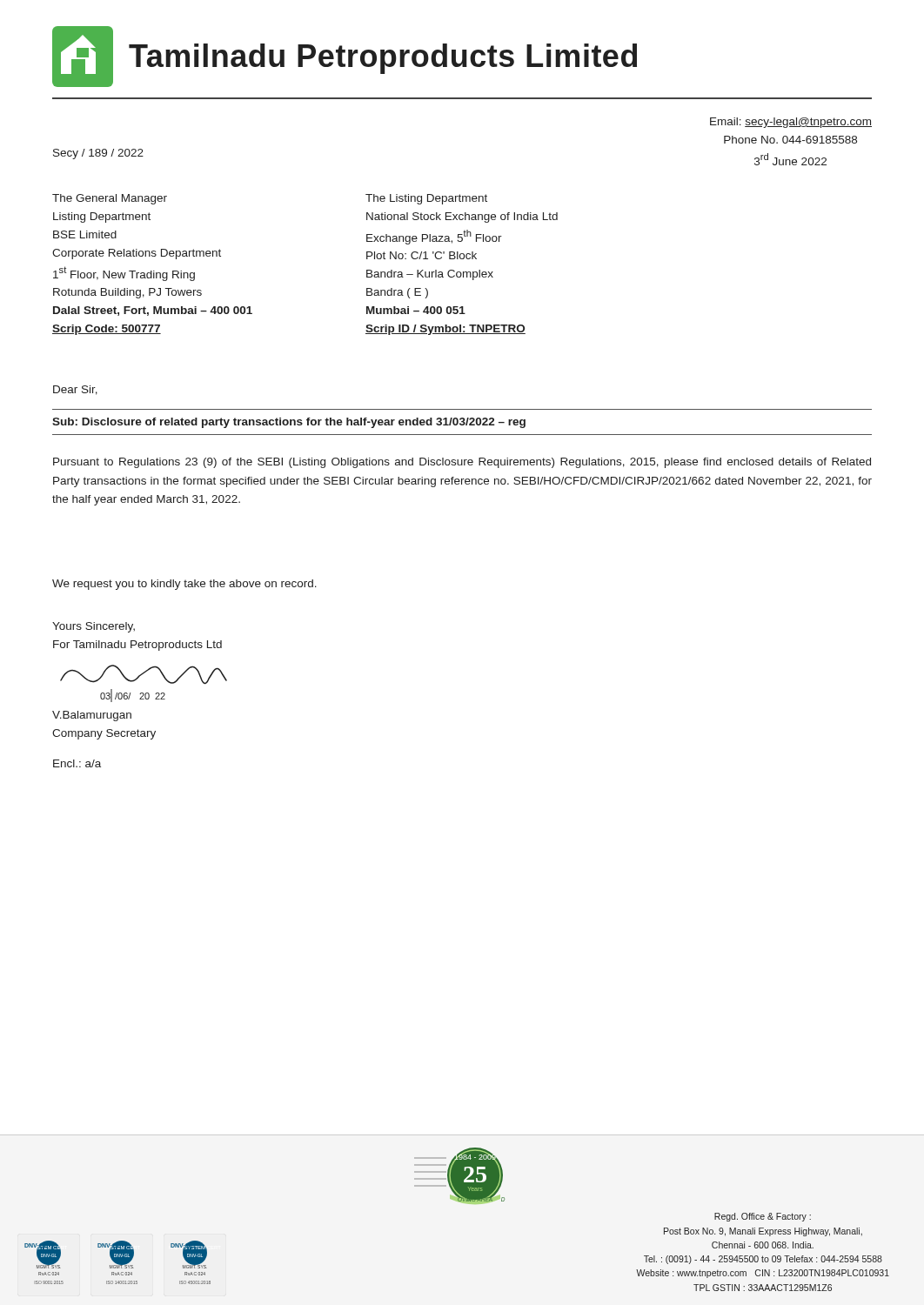
Task: Select the passage starting "We request you to kindly take the"
Action: (185, 583)
